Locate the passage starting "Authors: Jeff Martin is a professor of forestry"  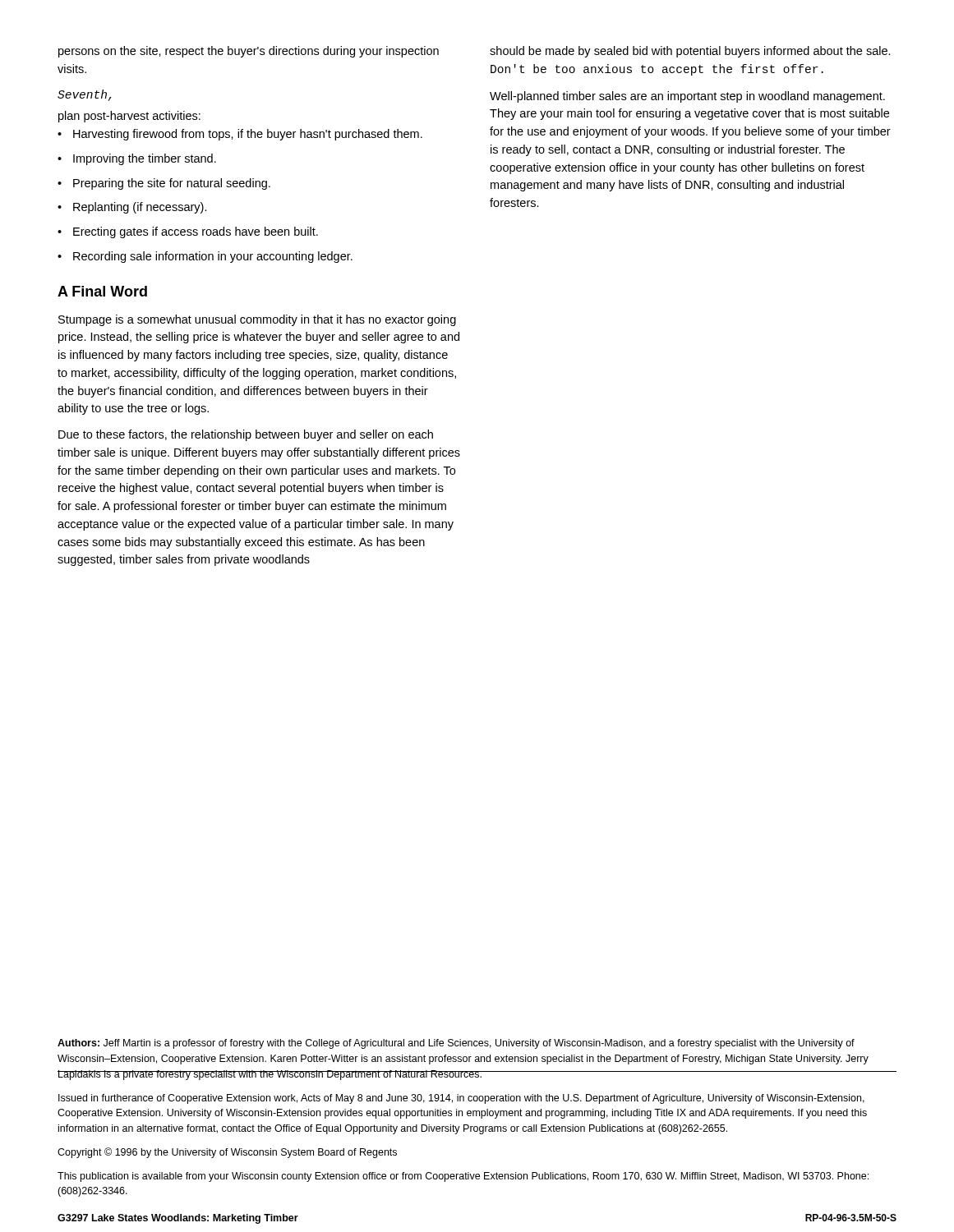[x=477, y=1059]
